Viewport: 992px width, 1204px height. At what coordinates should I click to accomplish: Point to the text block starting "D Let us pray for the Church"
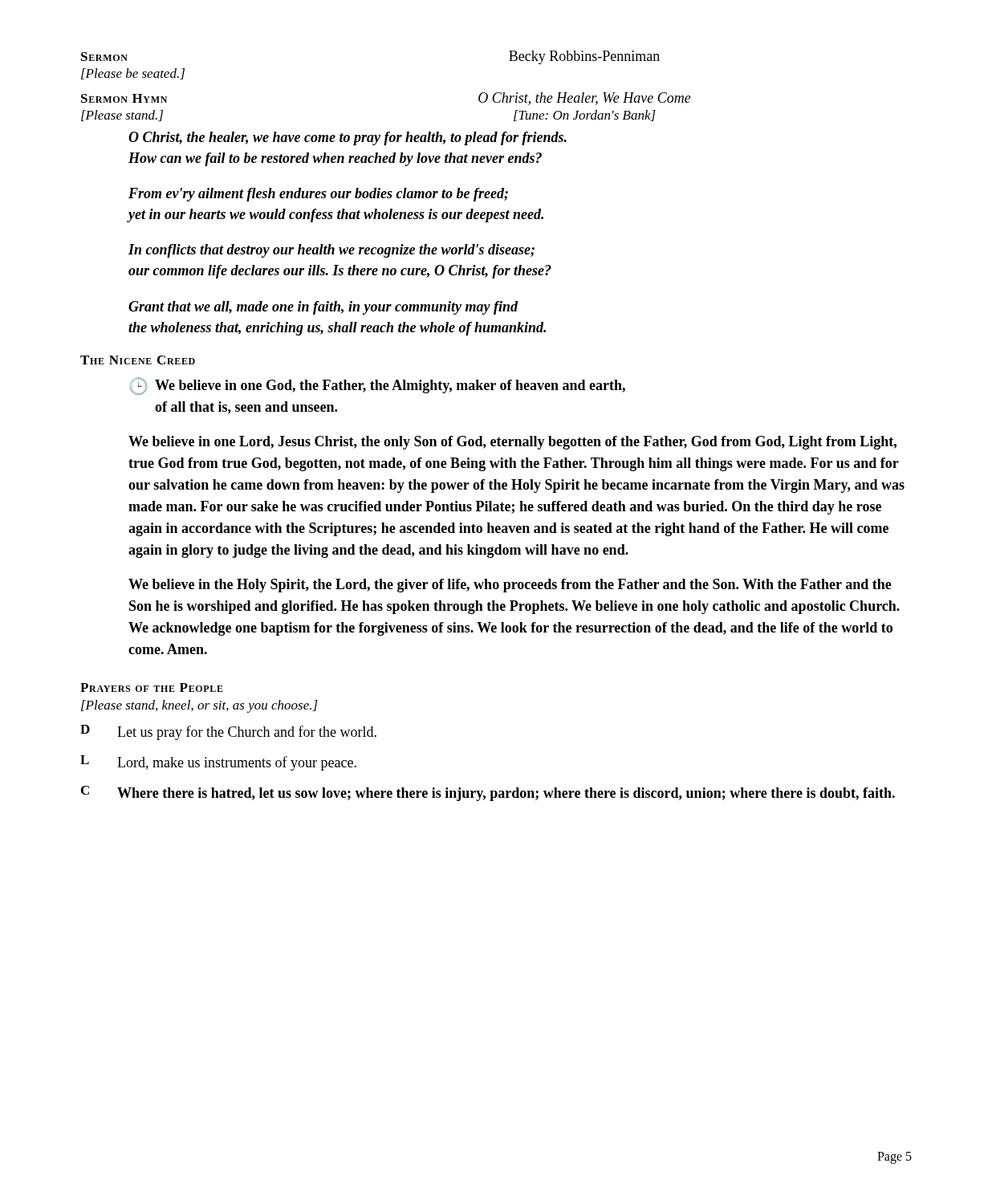[x=228, y=732]
